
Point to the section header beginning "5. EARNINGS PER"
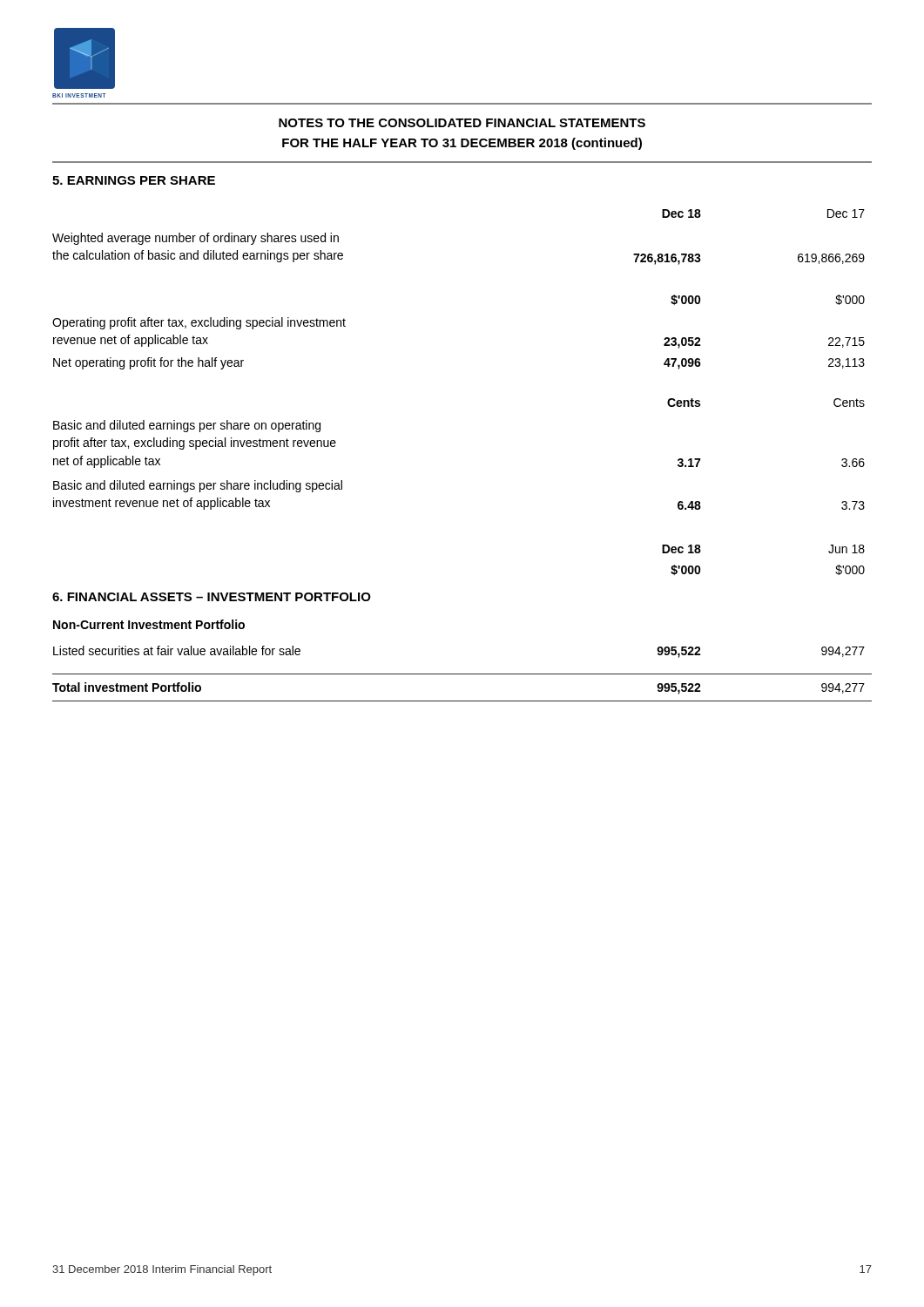[134, 180]
